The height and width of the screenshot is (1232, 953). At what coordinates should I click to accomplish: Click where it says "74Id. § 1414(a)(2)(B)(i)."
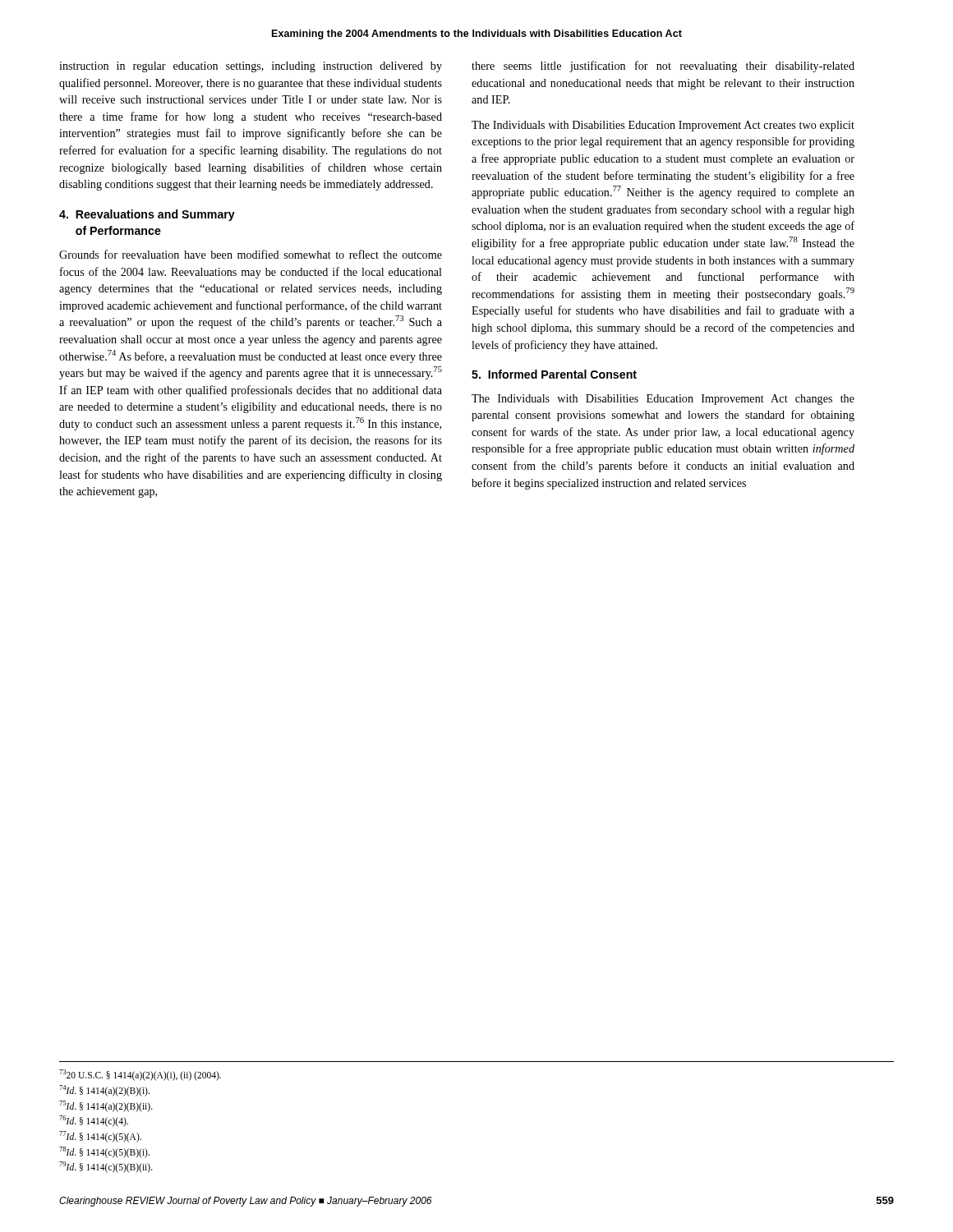click(105, 1090)
